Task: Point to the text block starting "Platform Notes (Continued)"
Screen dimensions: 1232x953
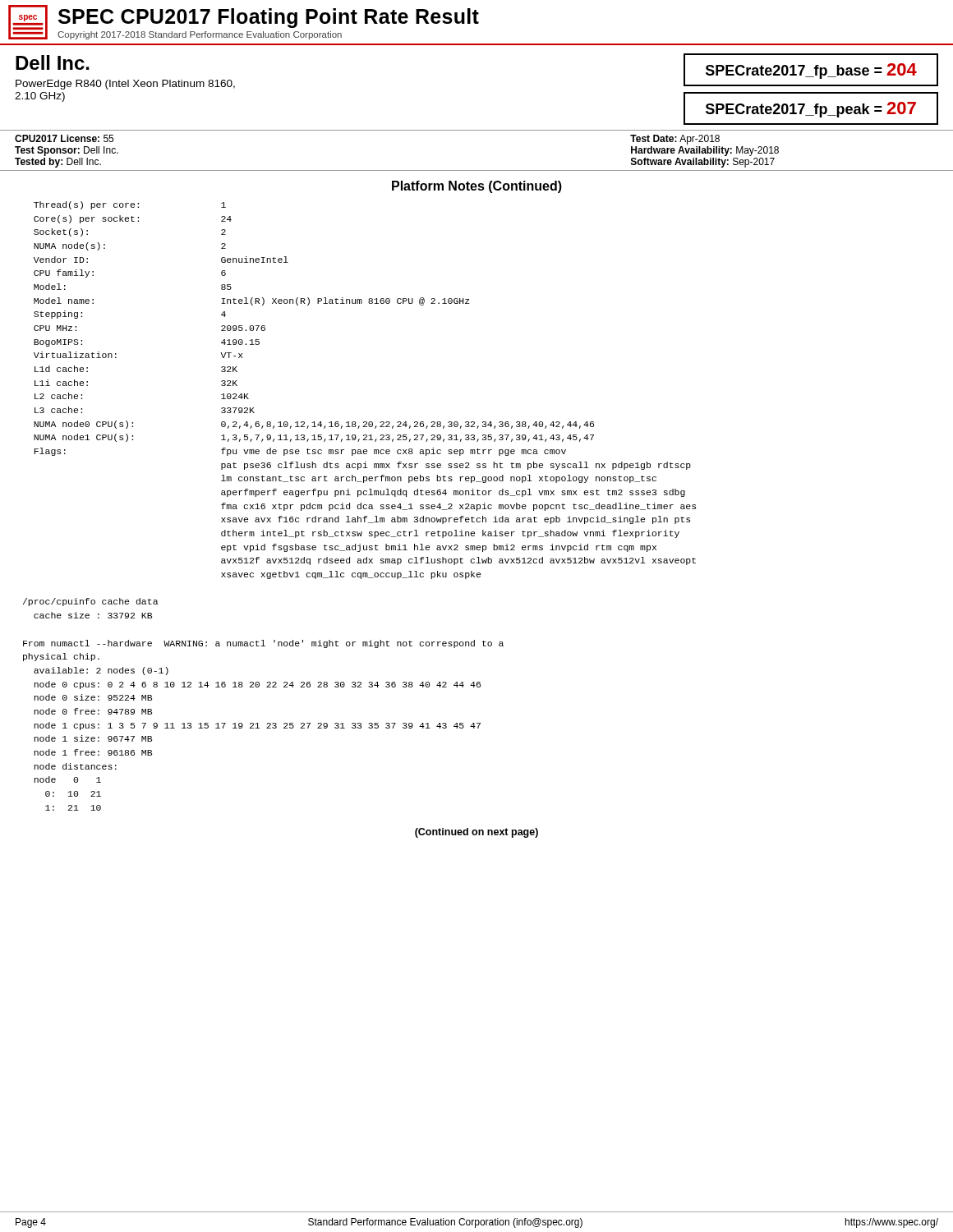Action: coord(476,186)
